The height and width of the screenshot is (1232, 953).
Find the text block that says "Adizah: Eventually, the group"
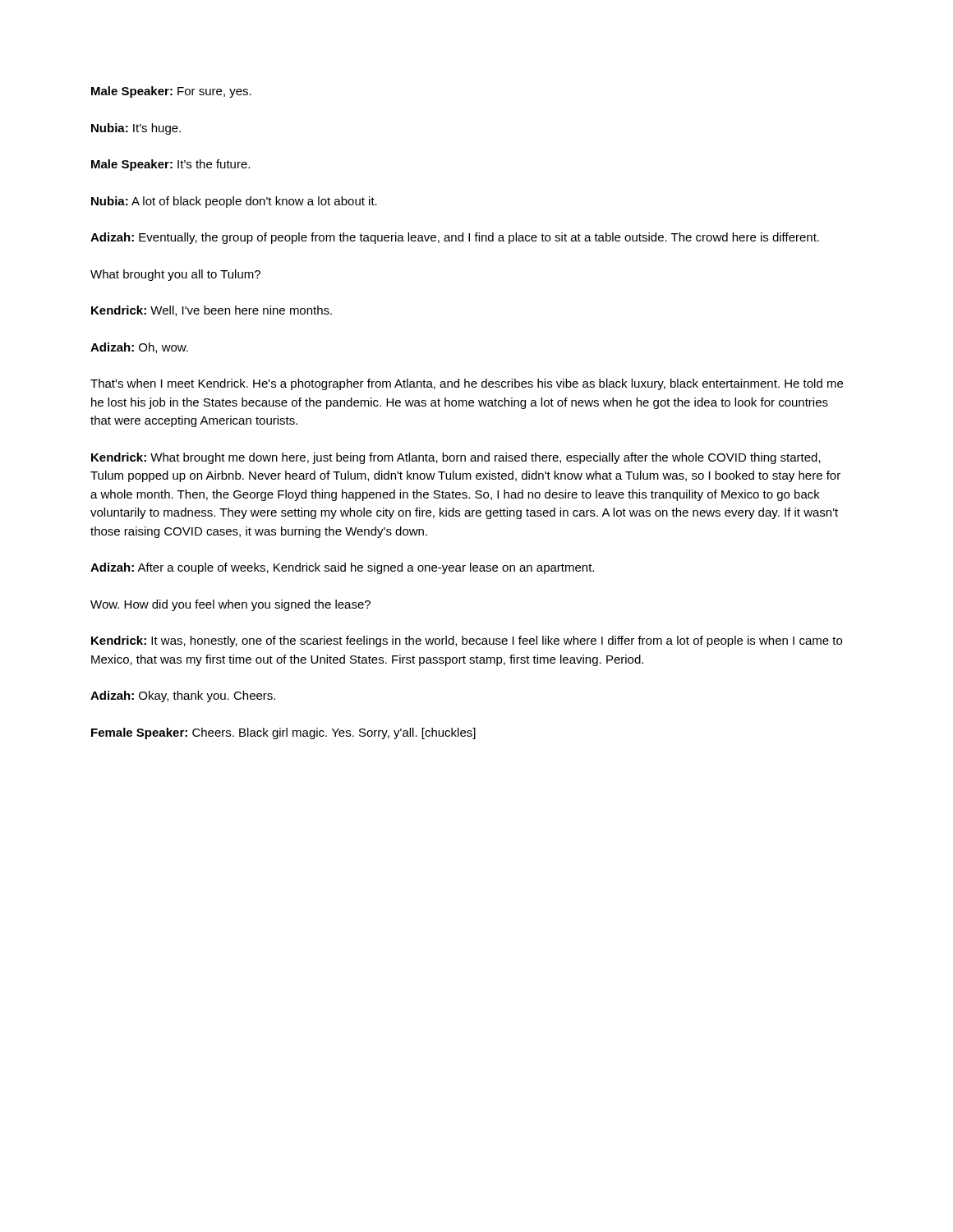pyautogui.click(x=455, y=237)
